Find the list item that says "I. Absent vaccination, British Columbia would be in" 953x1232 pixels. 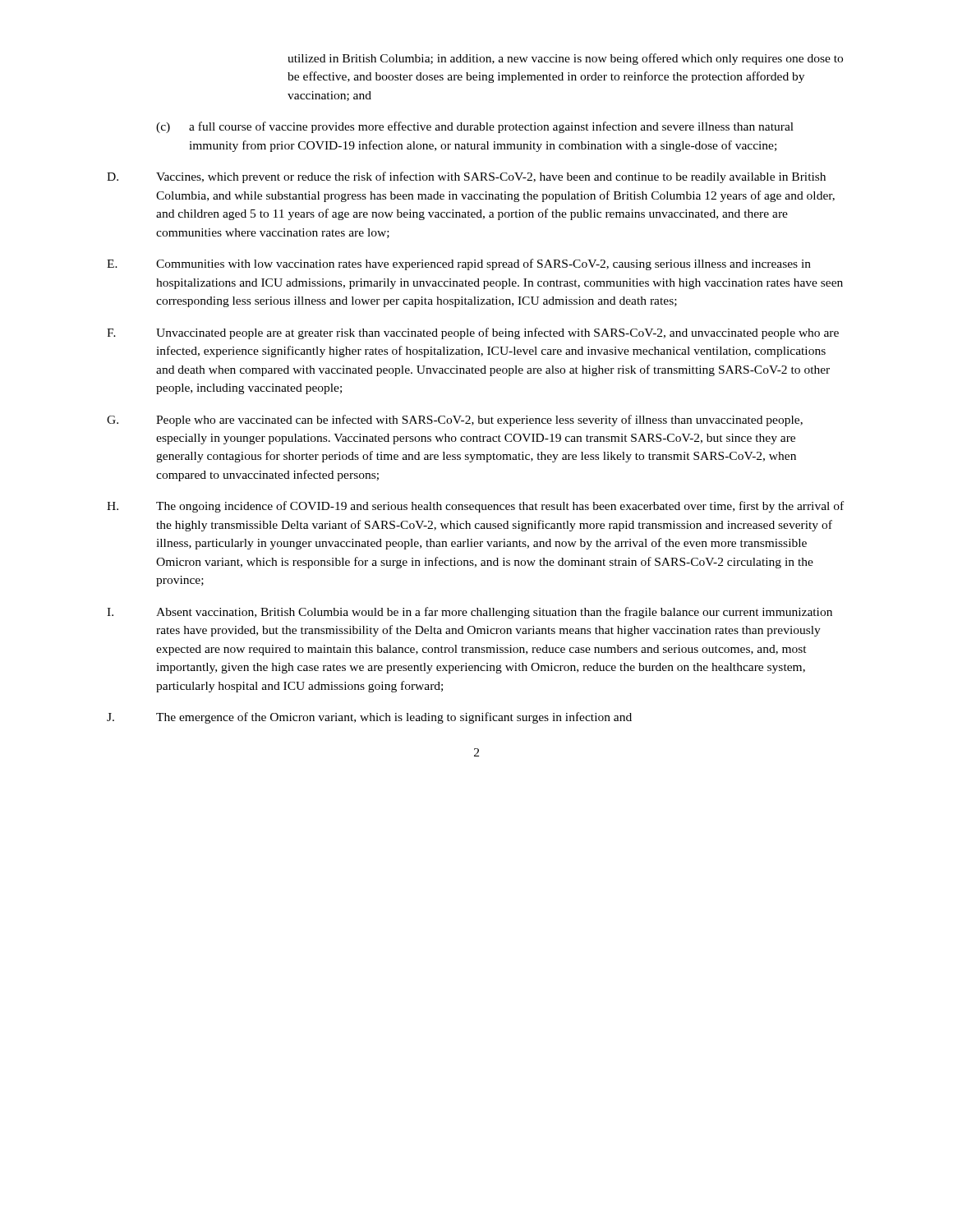coord(476,649)
